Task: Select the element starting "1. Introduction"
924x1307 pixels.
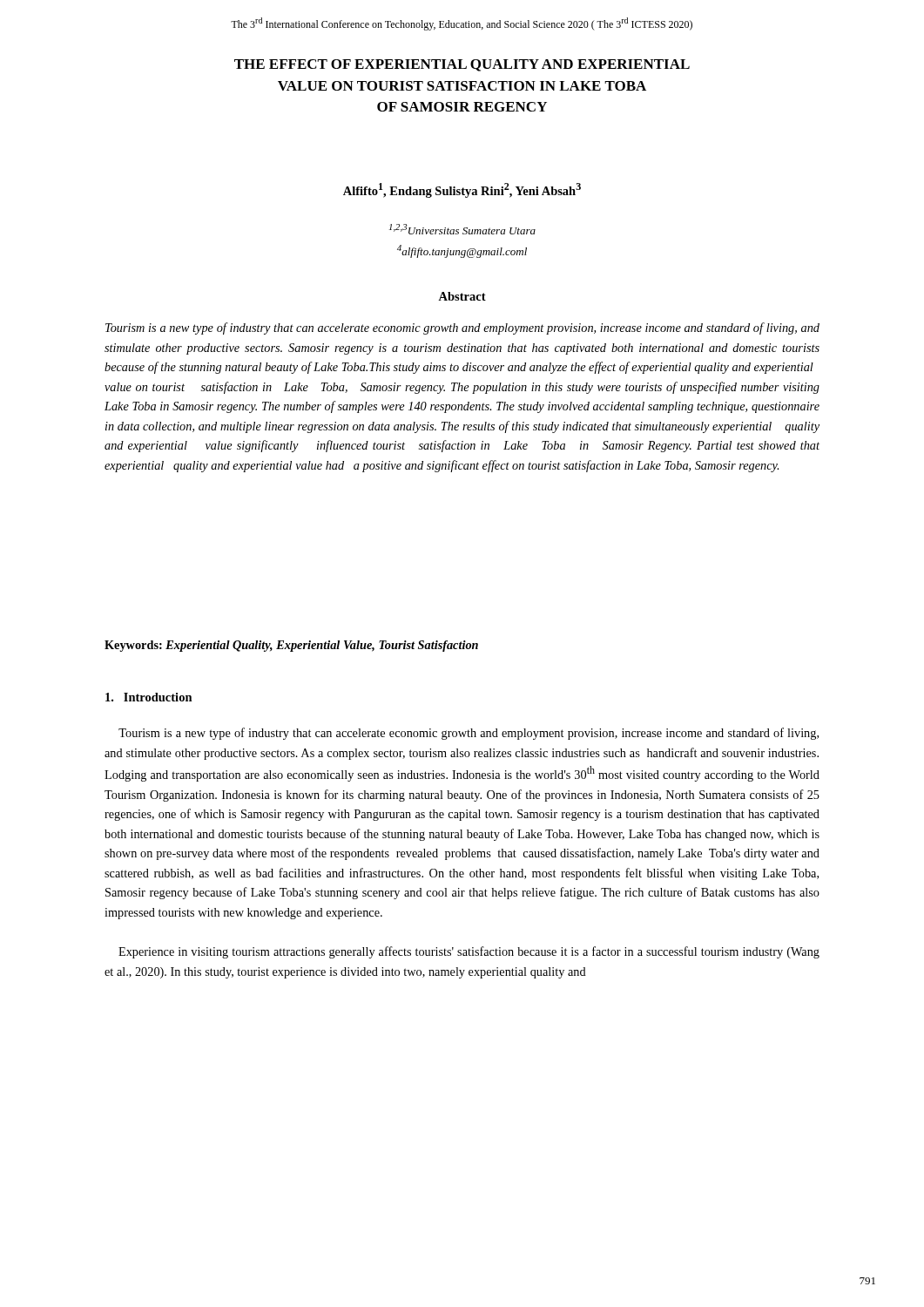Action: 148,697
